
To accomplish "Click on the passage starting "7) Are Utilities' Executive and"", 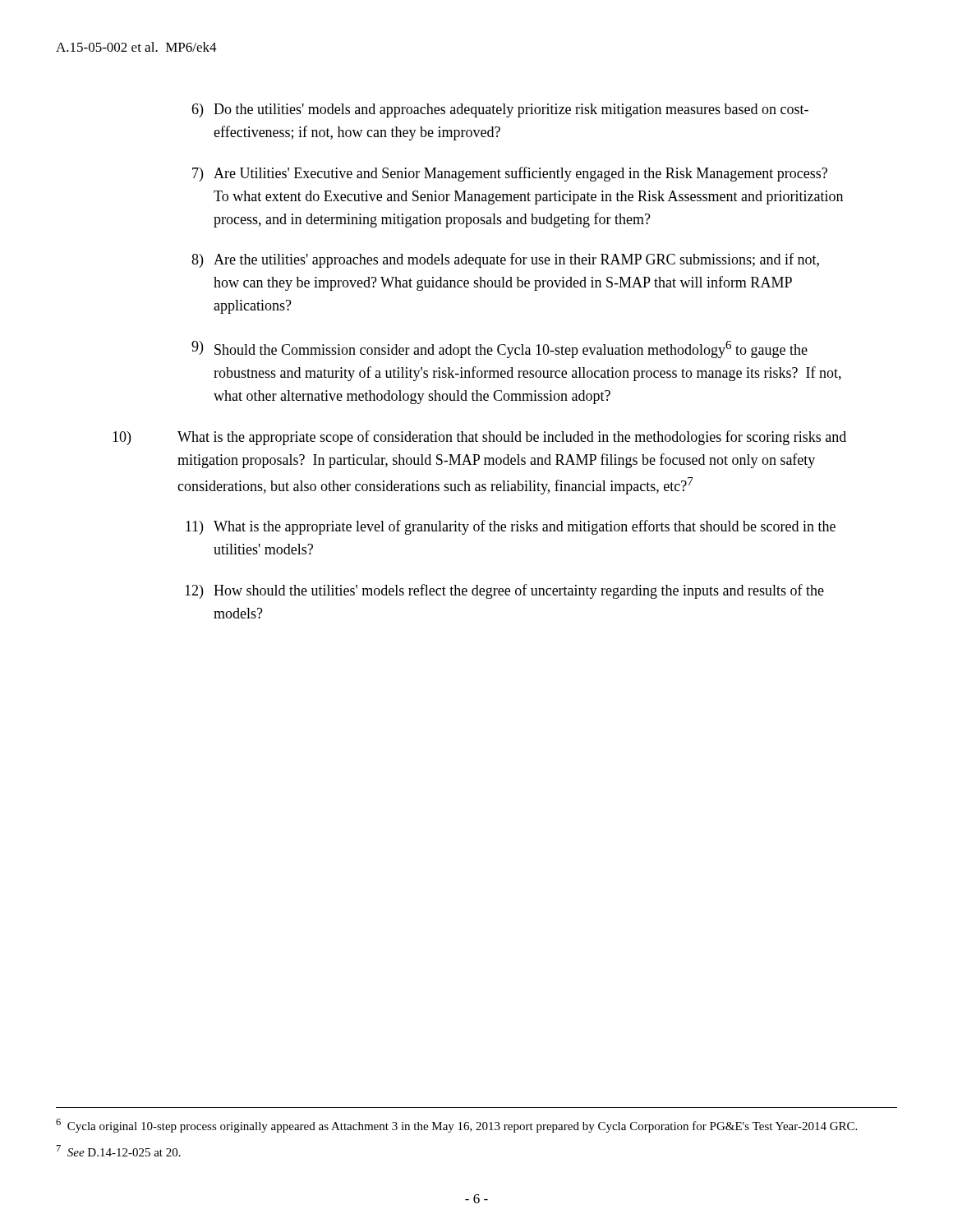I will (x=501, y=197).
